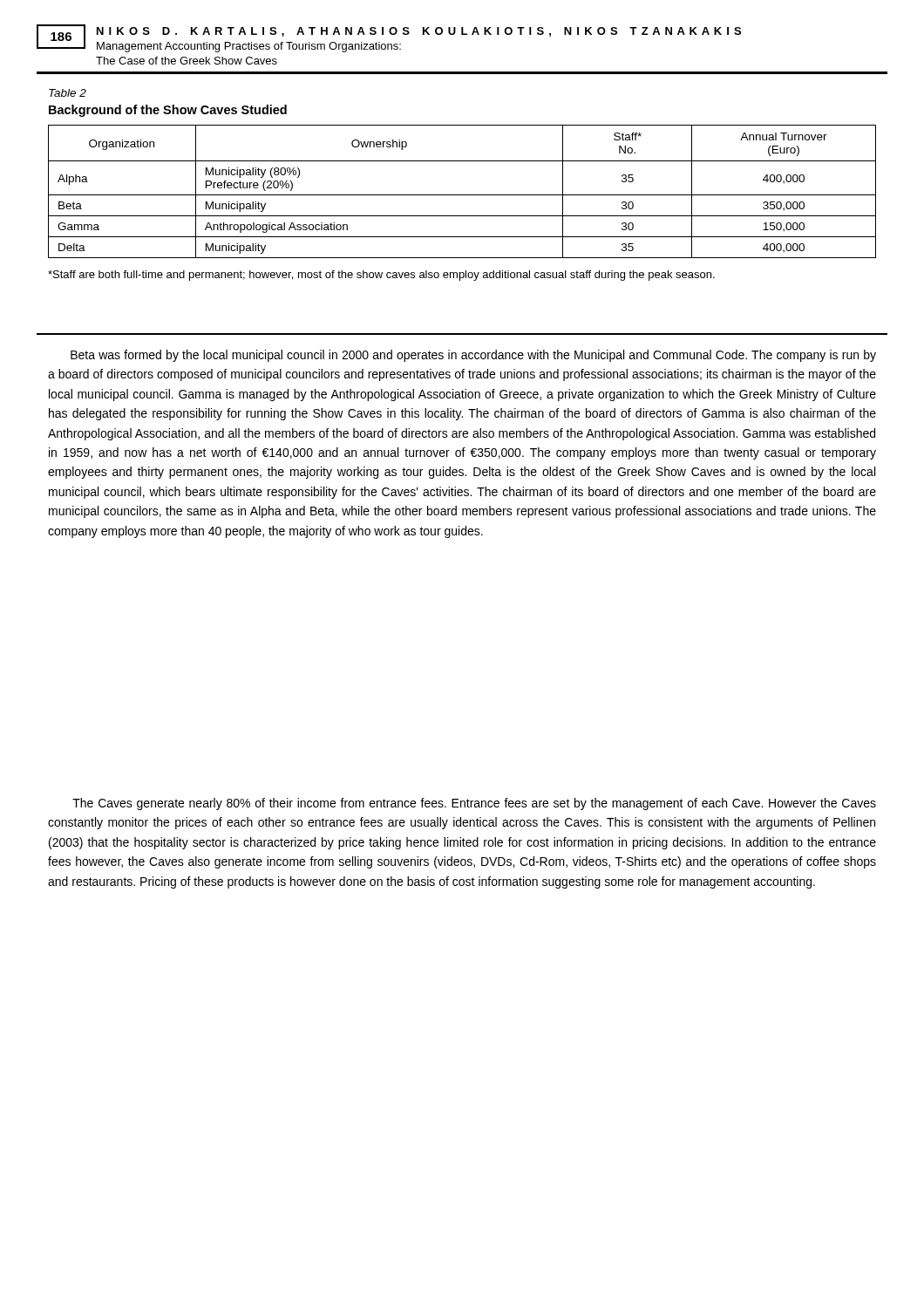Click on the text block that reads "Beta was formed by the"

462,443
